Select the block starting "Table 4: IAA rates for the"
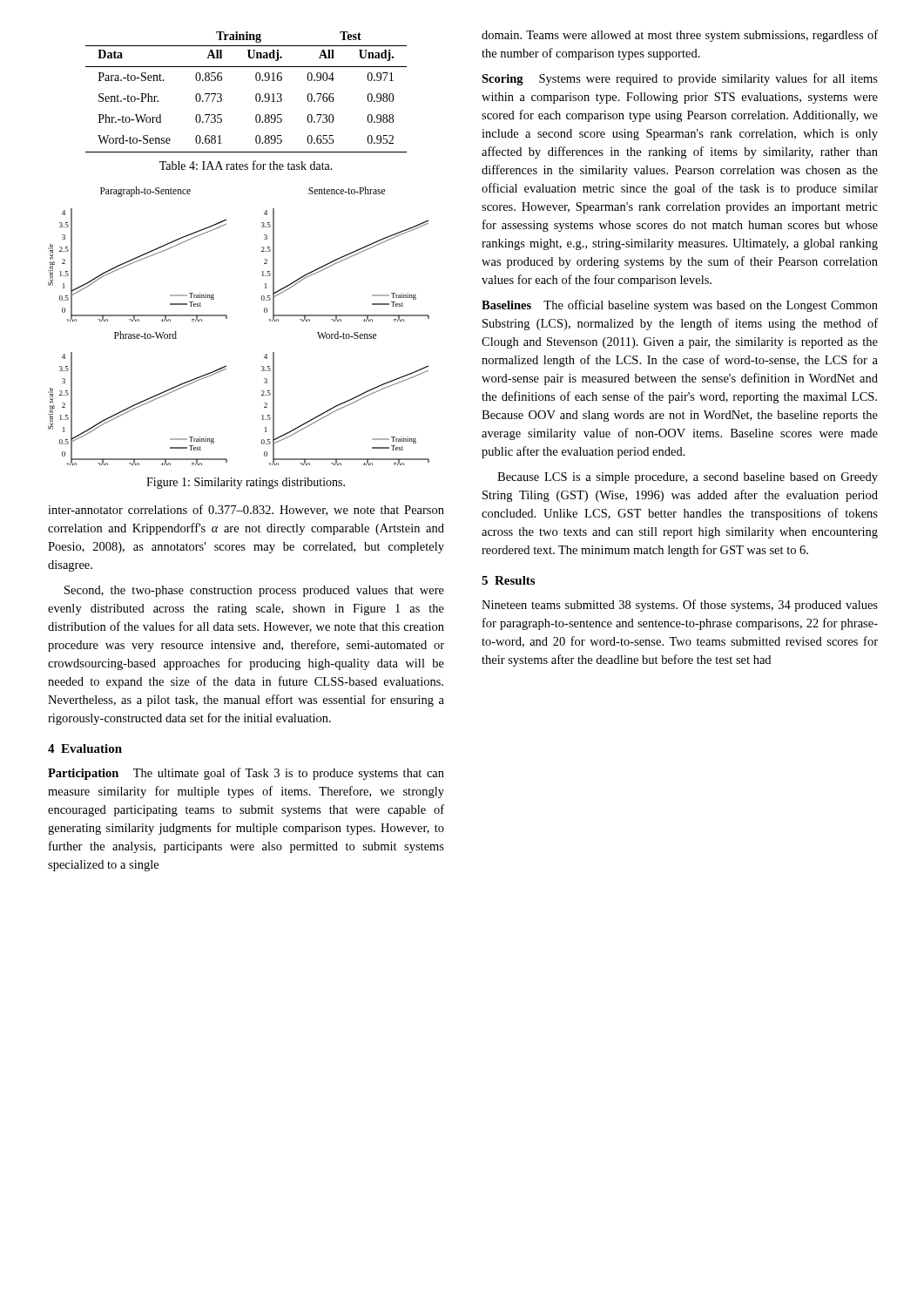 click(246, 166)
